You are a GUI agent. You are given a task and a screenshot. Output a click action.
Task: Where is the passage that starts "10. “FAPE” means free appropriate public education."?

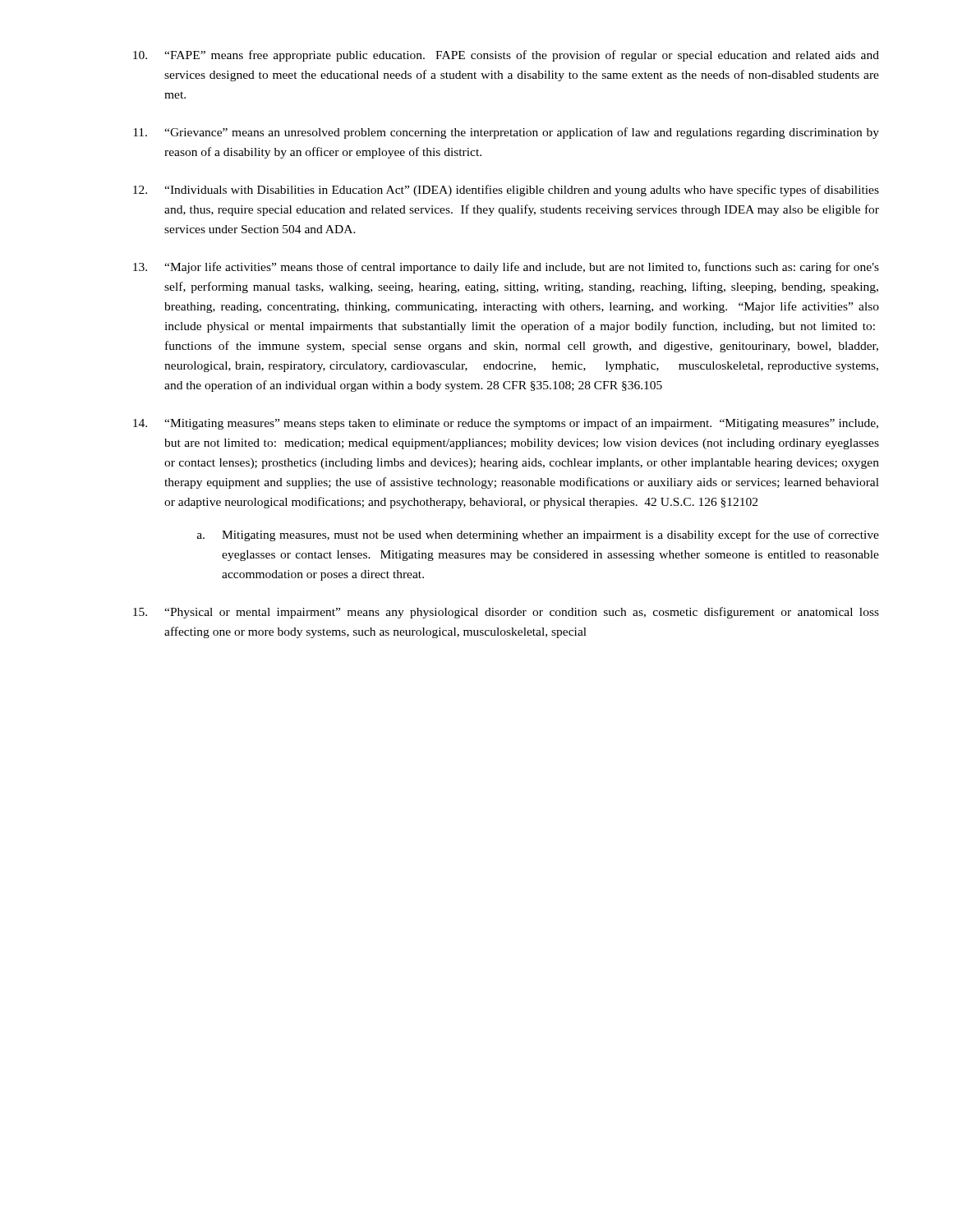click(489, 75)
